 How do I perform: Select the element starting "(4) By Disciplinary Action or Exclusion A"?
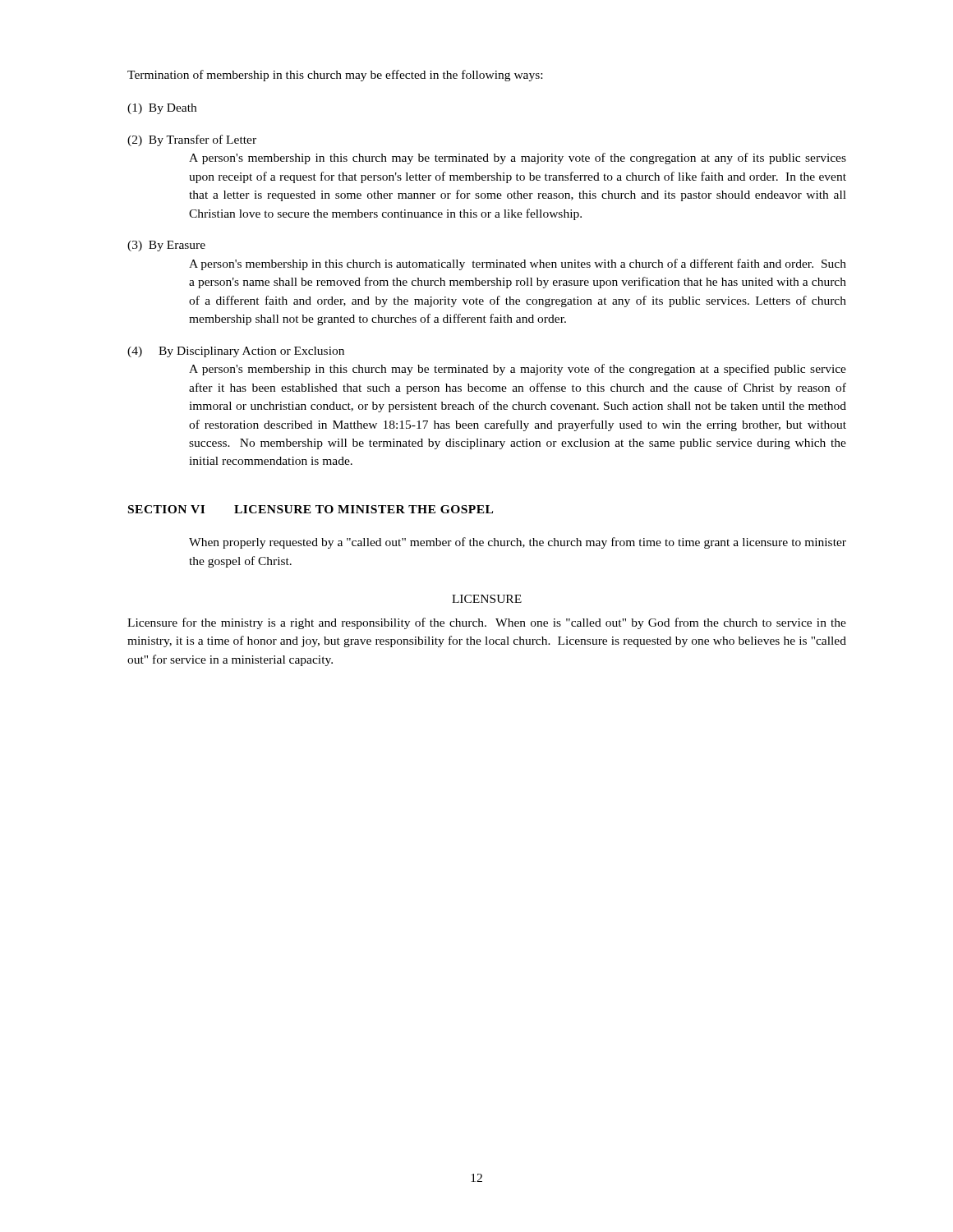[x=487, y=406]
